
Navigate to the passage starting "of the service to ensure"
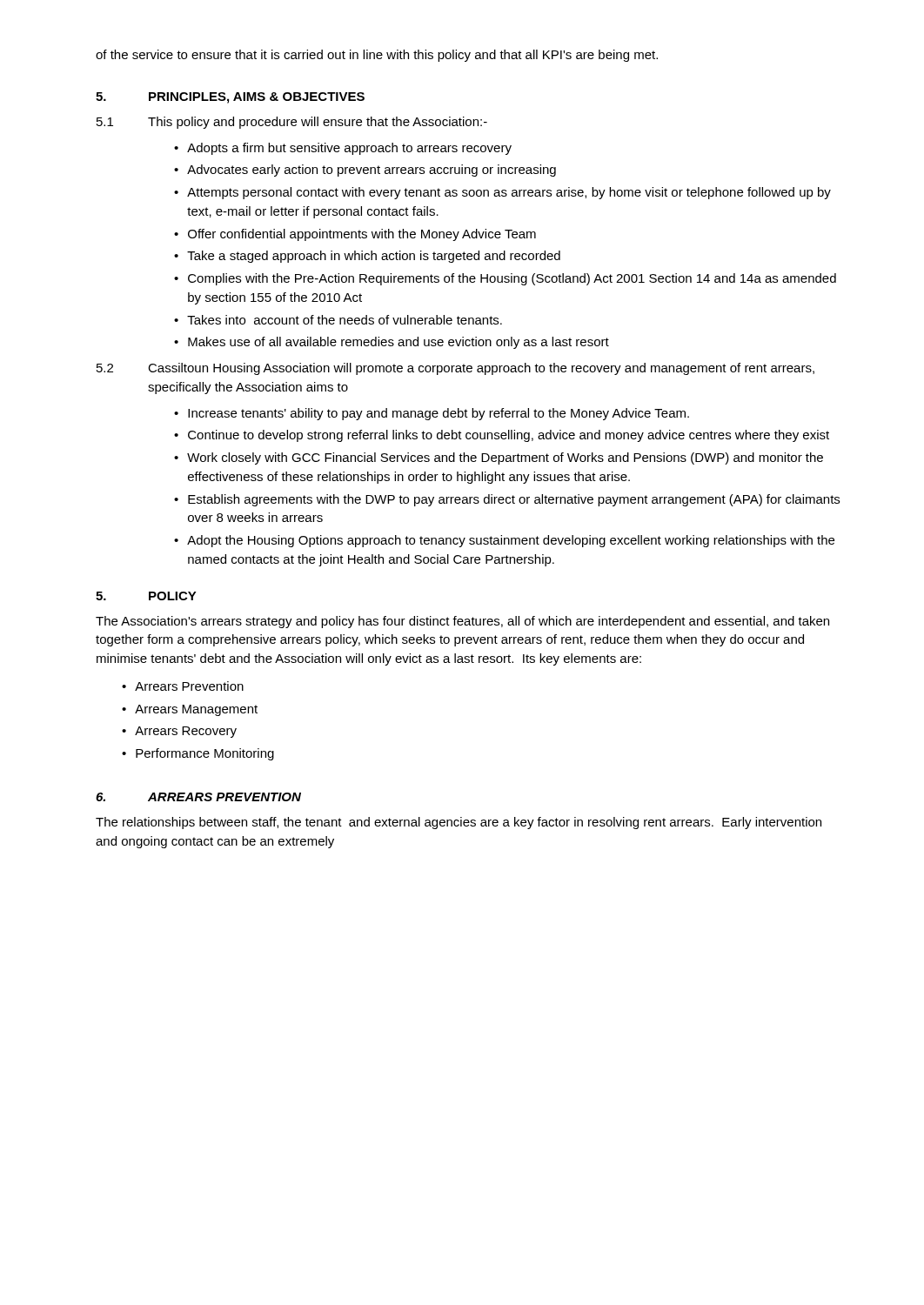(377, 54)
